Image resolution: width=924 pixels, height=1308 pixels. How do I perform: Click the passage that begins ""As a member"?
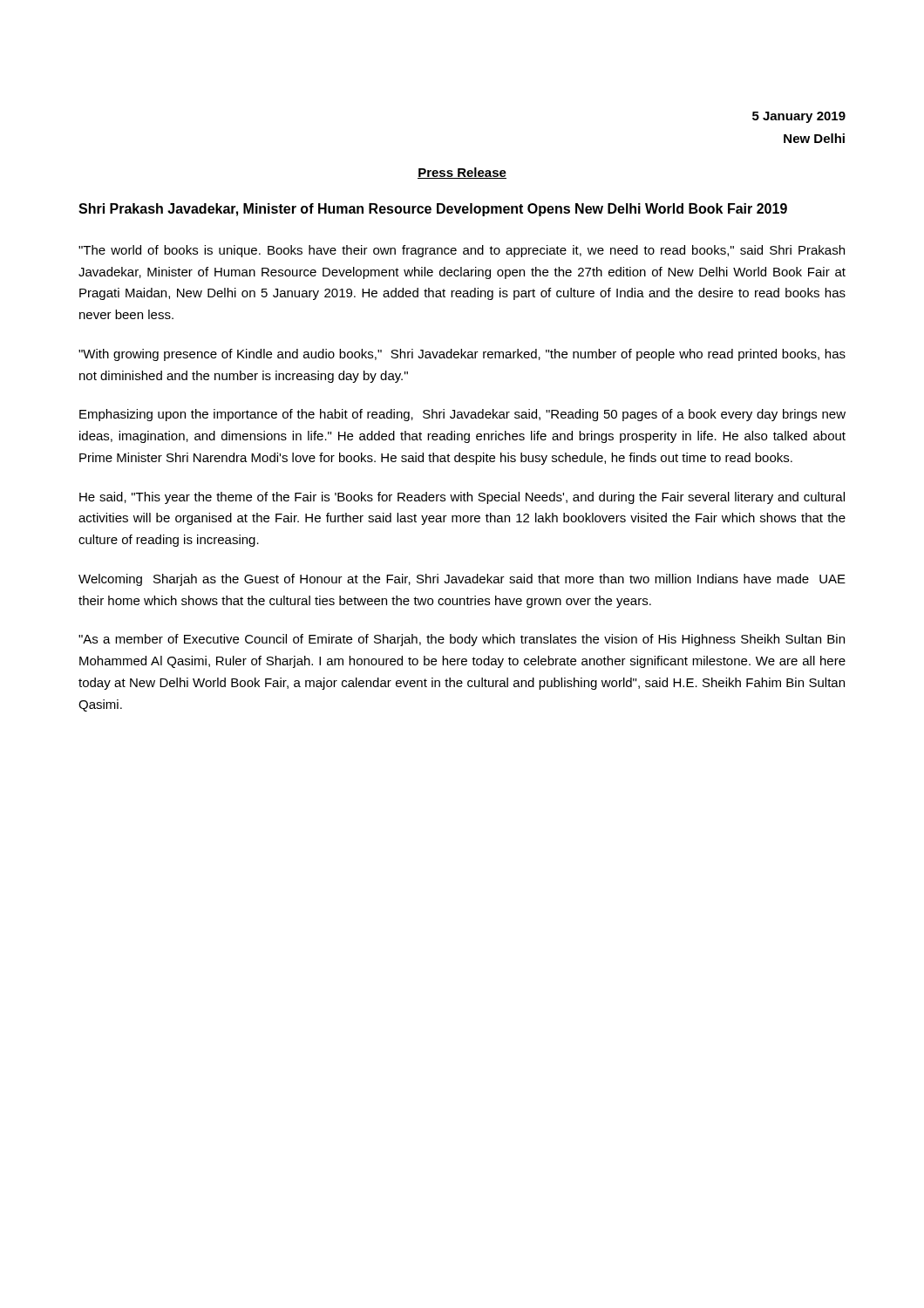click(x=462, y=671)
